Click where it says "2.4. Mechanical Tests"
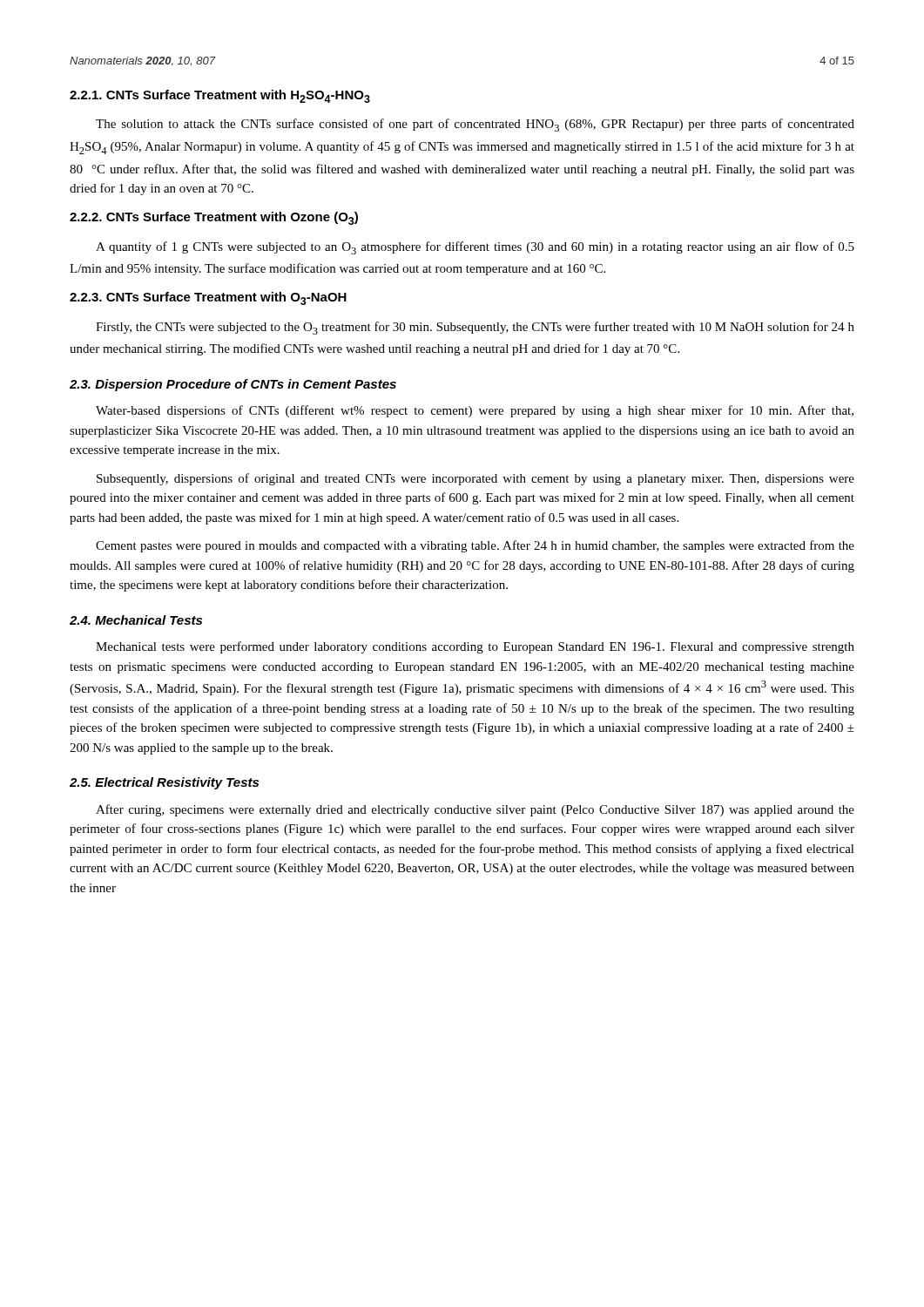924x1307 pixels. tap(136, 620)
